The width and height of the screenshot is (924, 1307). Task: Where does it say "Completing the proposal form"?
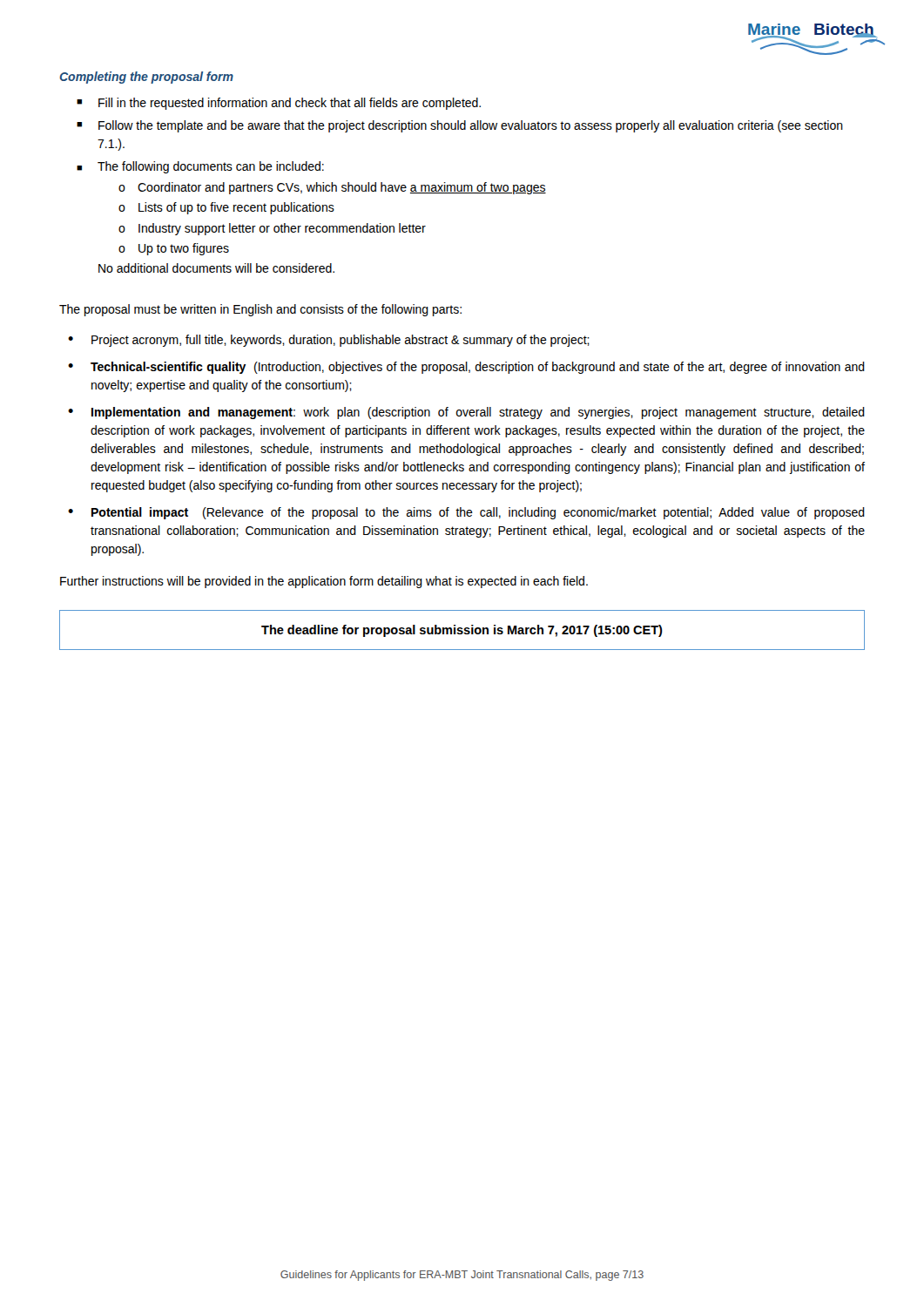tap(146, 77)
